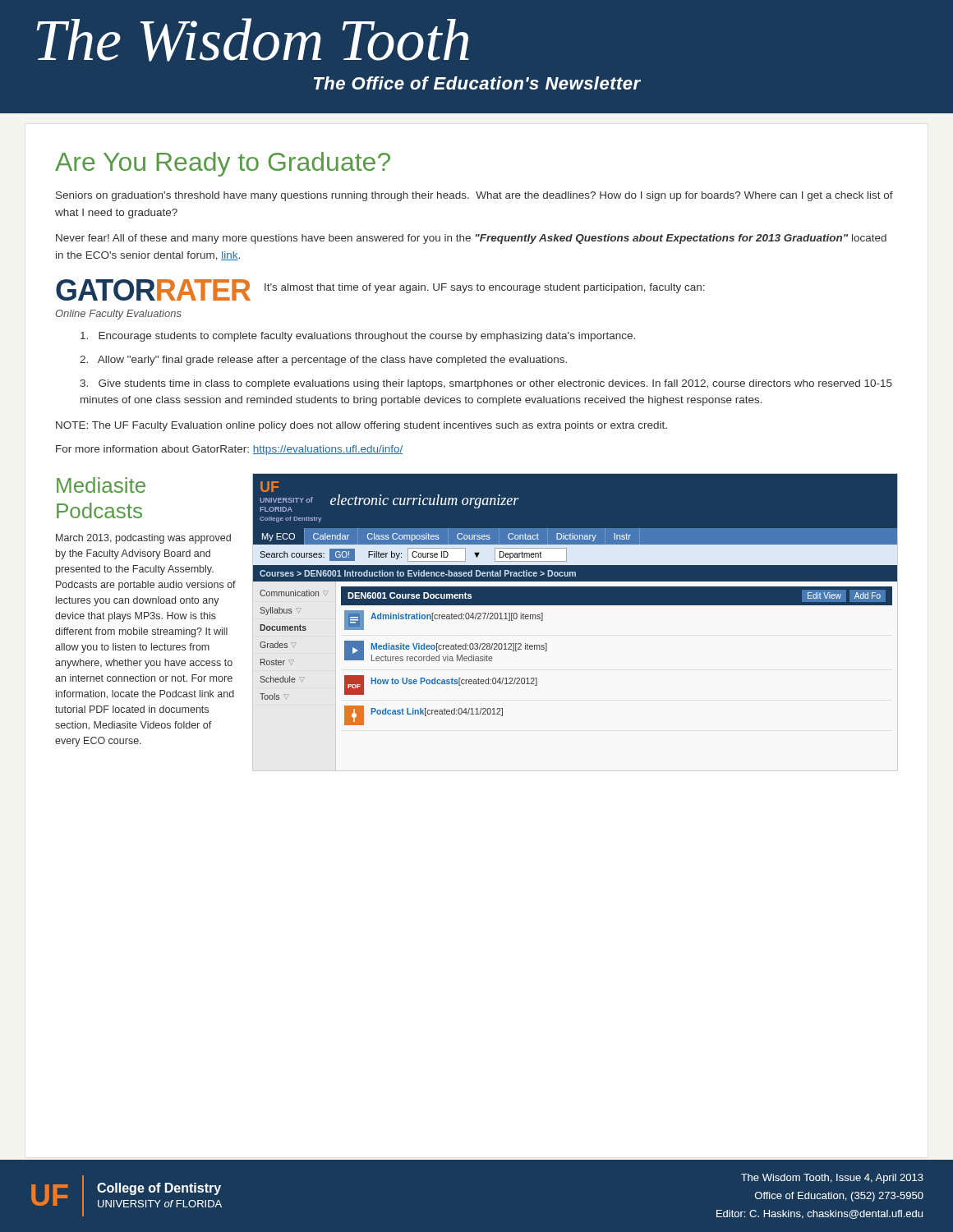Select the text starting "For more information about GatorRater: https://evaluations.ufl.edu/info/"
This screenshot has height=1232, width=953.
click(229, 449)
